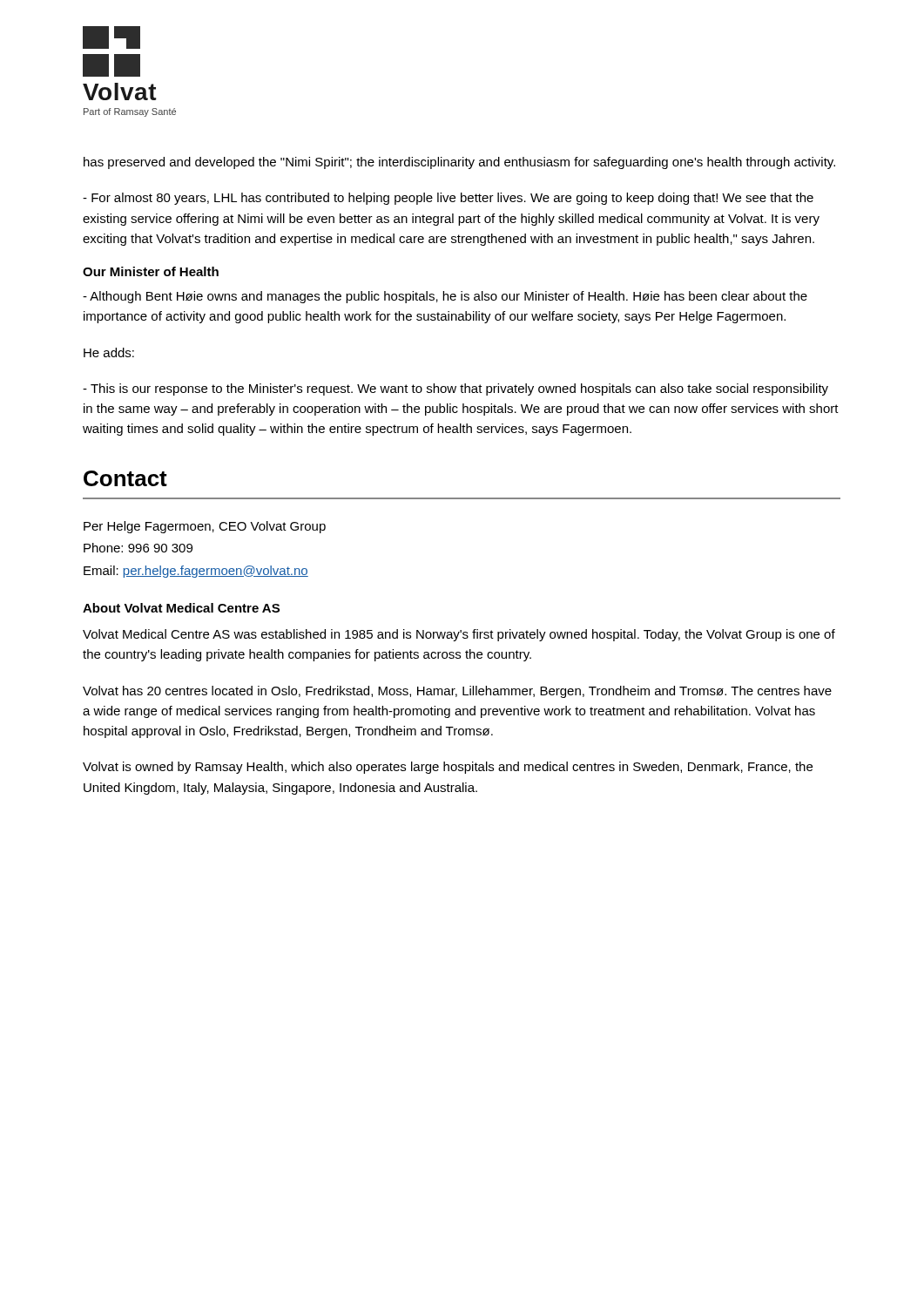Find the text block that reads "Volvat has 20 centres located in Oslo,"

tap(457, 710)
